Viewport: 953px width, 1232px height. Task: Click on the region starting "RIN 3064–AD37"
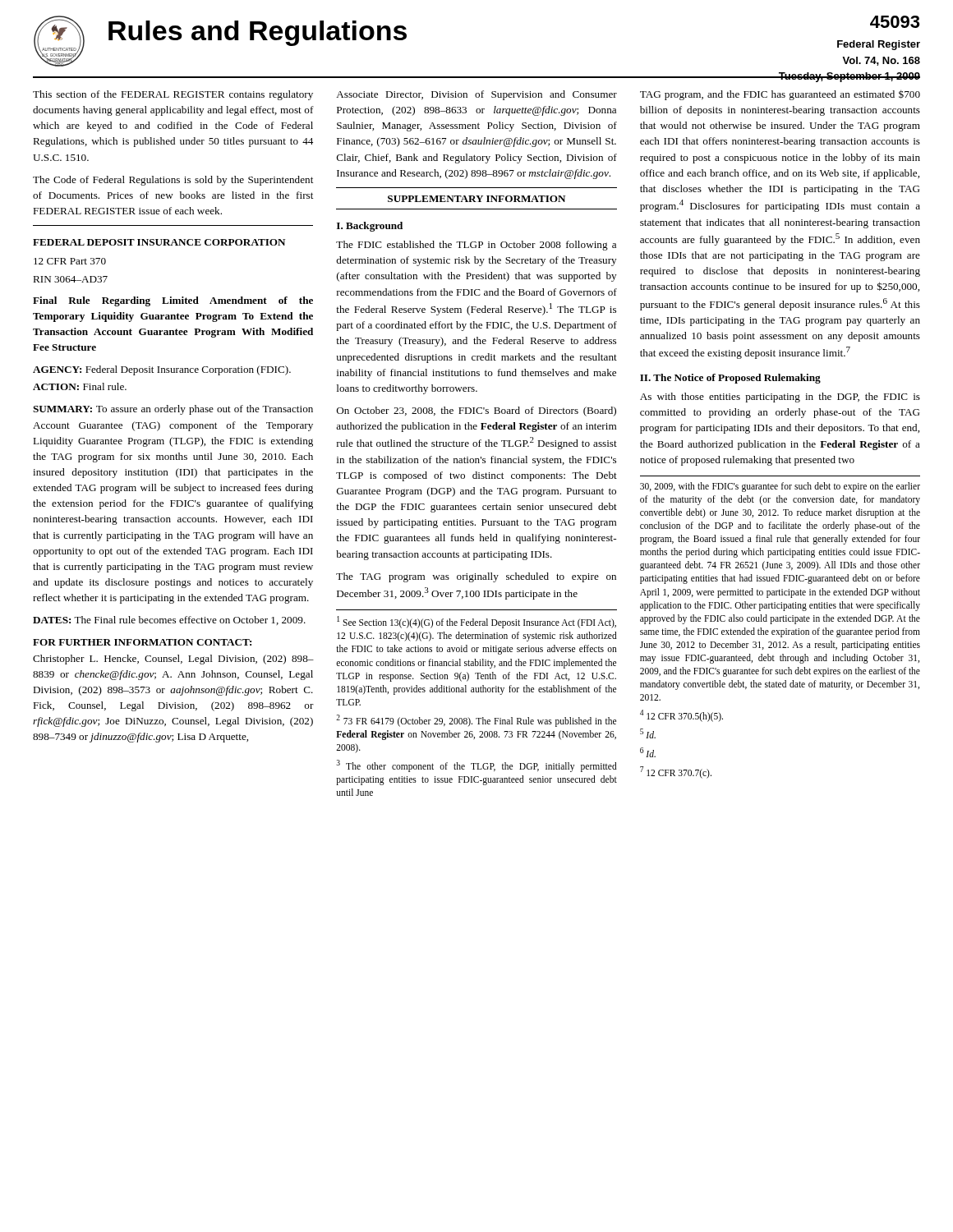coord(70,279)
